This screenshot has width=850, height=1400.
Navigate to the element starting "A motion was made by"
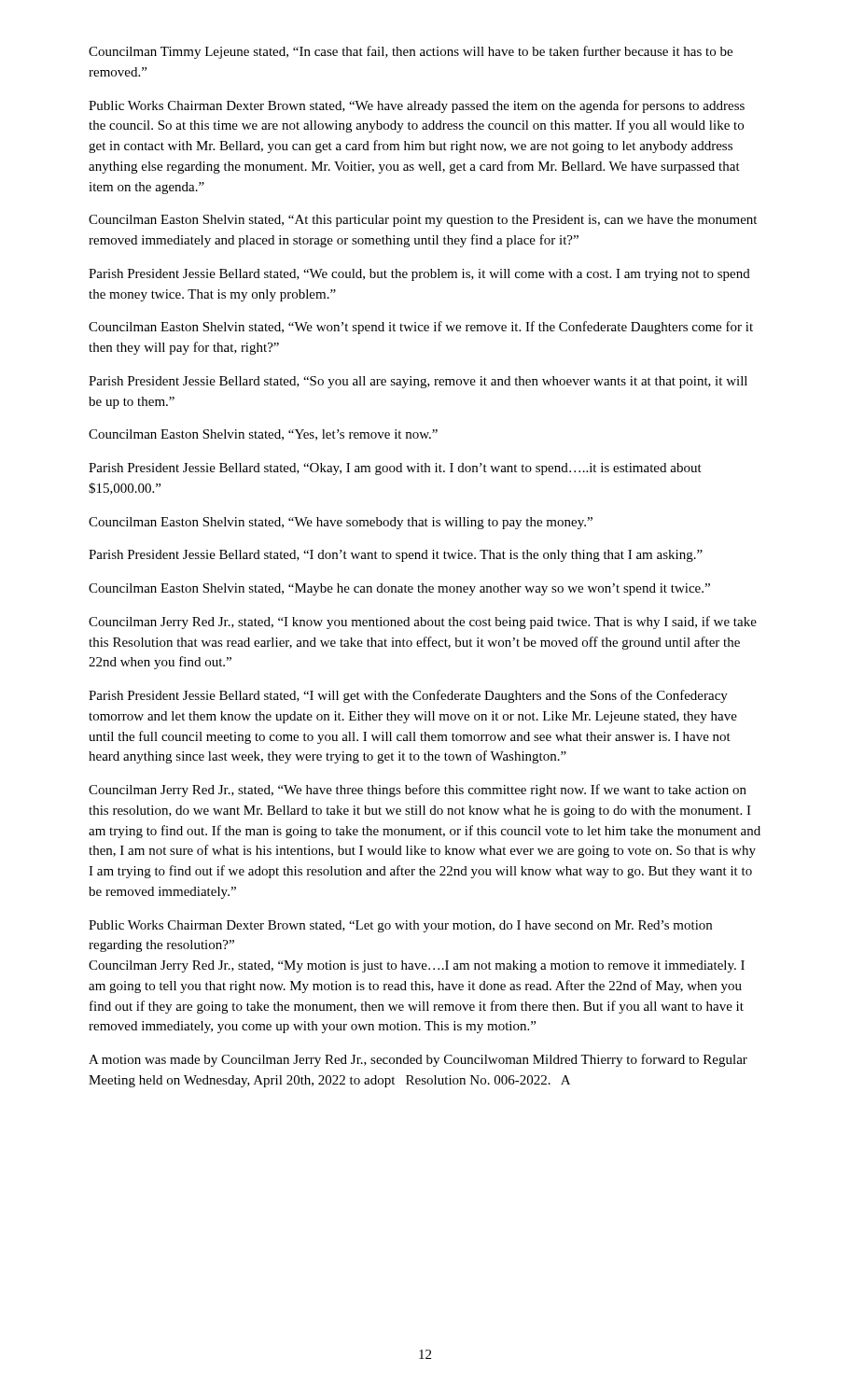coord(418,1069)
